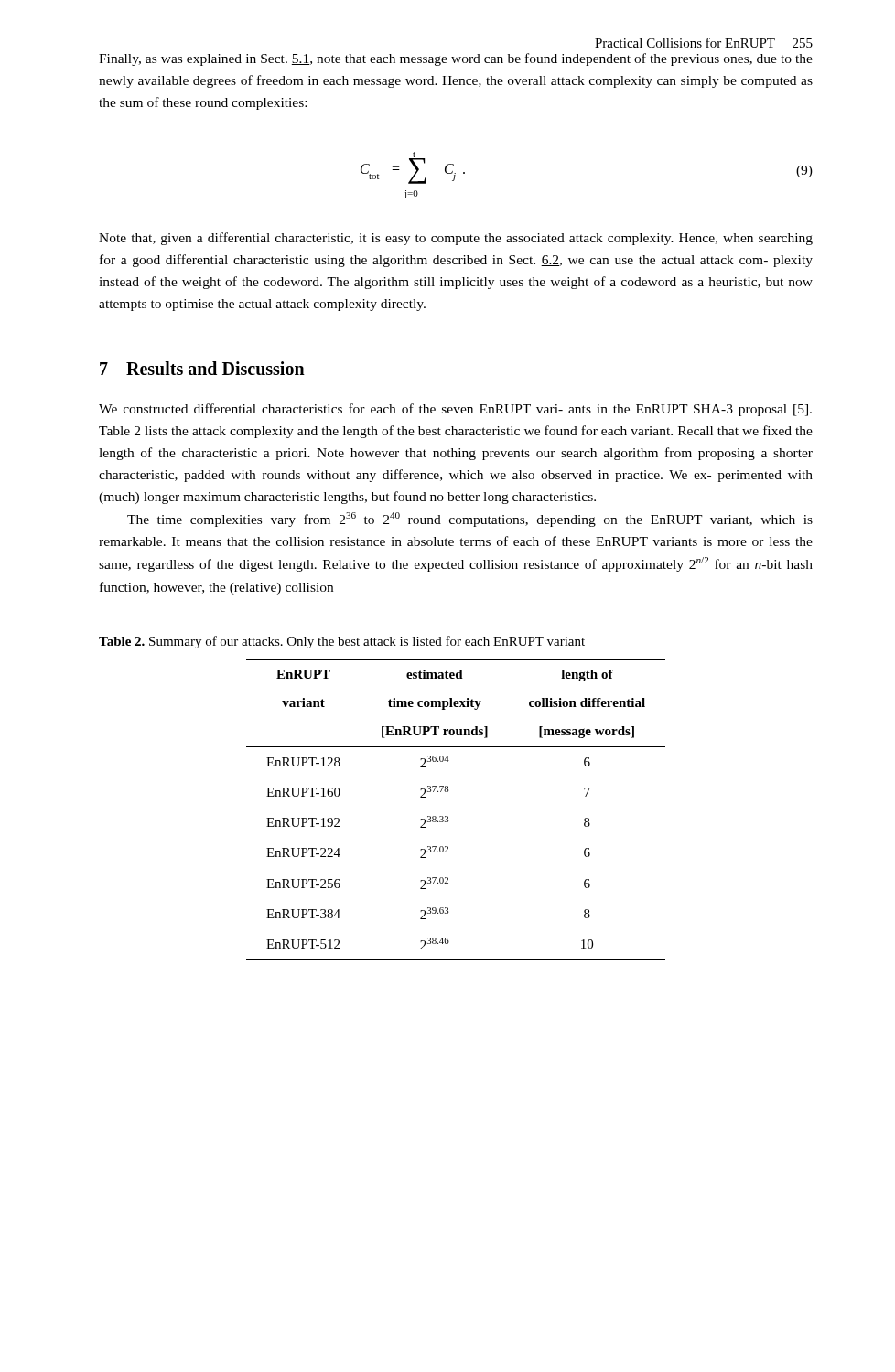Click on the formula with the text "C tot = t ∑ j=0"
The width and height of the screenshot is (895, 1372).
tap(417, 168)
